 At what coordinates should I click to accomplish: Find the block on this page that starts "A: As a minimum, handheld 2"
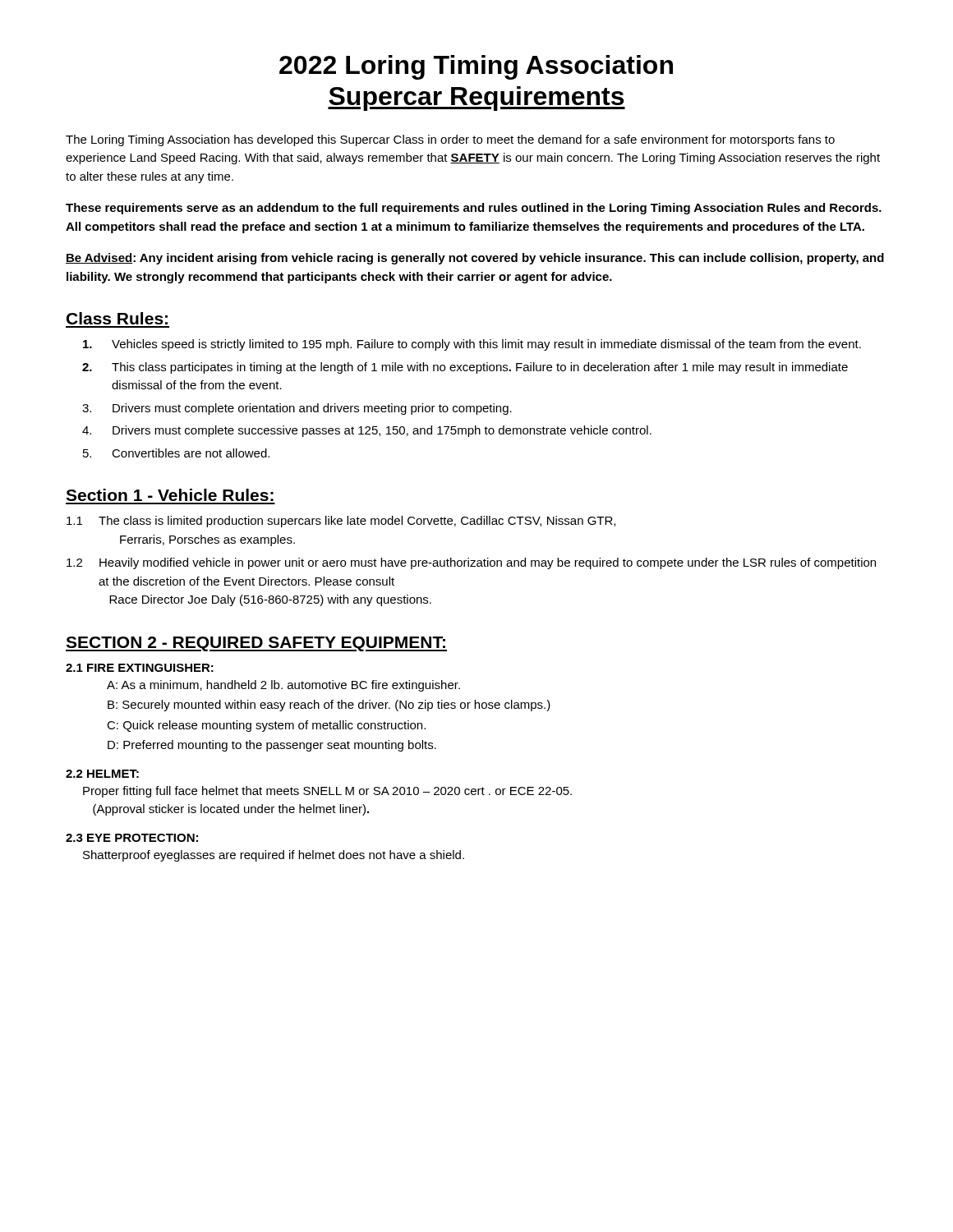tap(284, 684)
